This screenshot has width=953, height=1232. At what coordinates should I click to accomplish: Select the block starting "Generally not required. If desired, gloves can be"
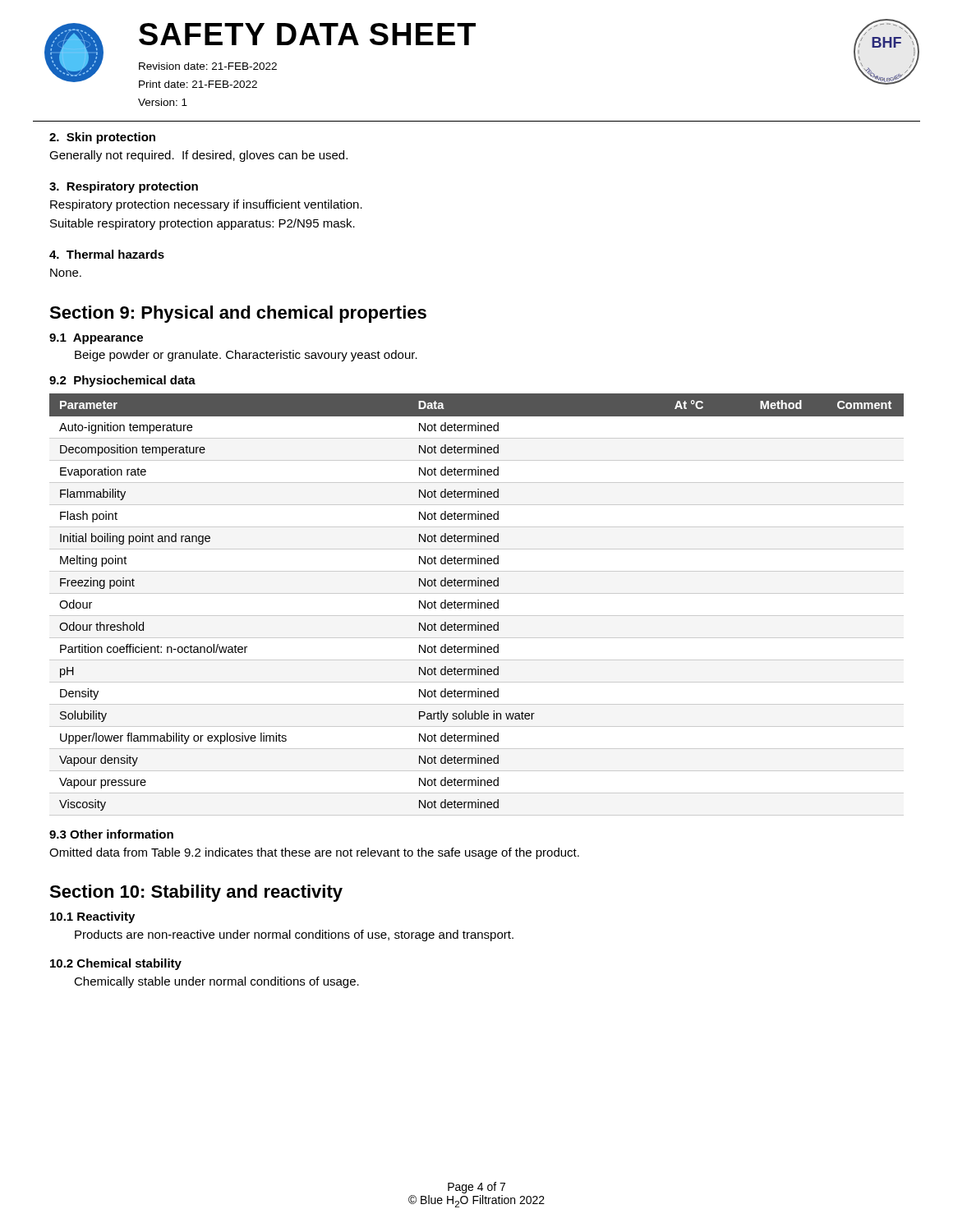click(x=199, y=154)
